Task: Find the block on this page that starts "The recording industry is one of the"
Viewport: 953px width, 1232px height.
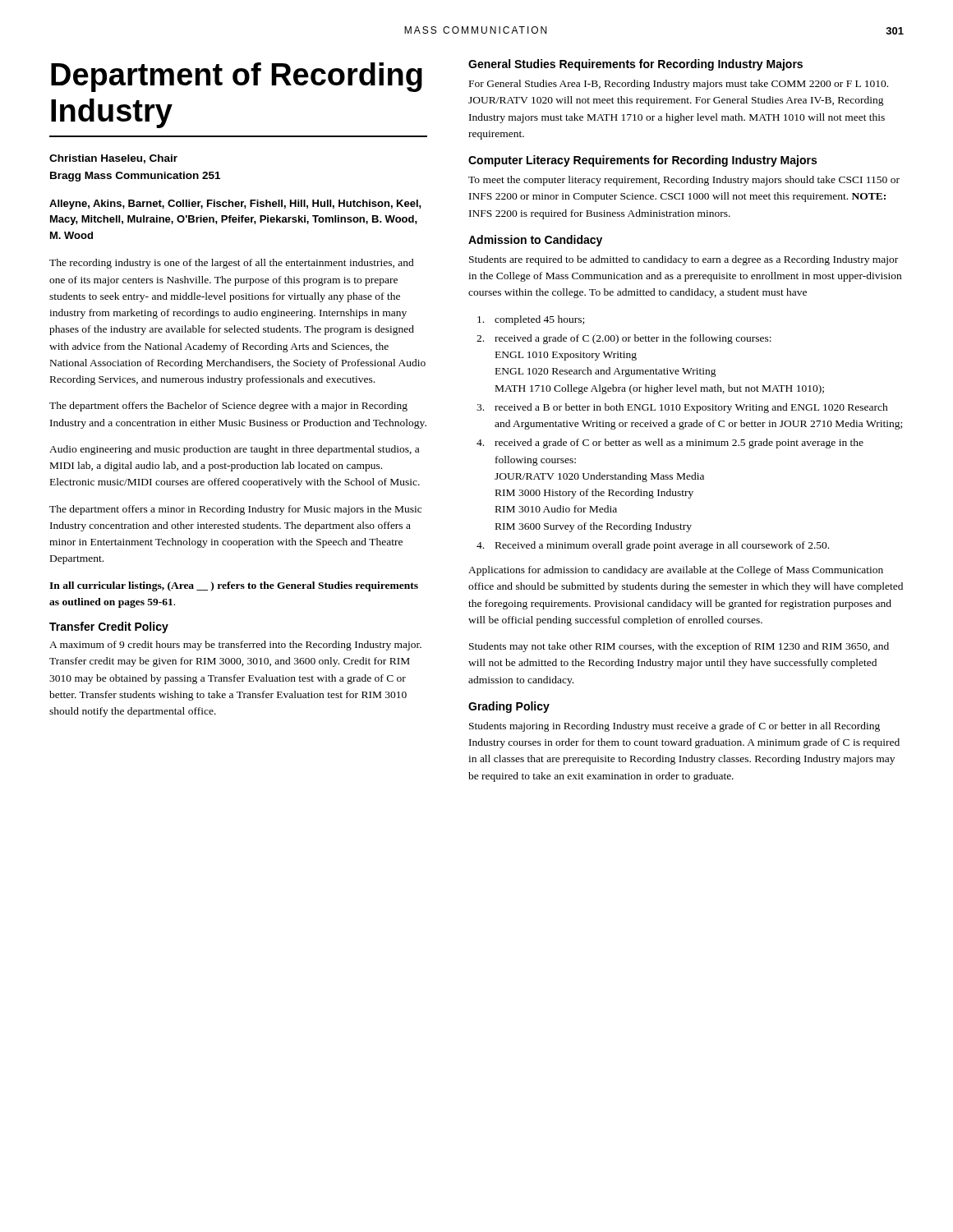Action: (x=237, y=321)
